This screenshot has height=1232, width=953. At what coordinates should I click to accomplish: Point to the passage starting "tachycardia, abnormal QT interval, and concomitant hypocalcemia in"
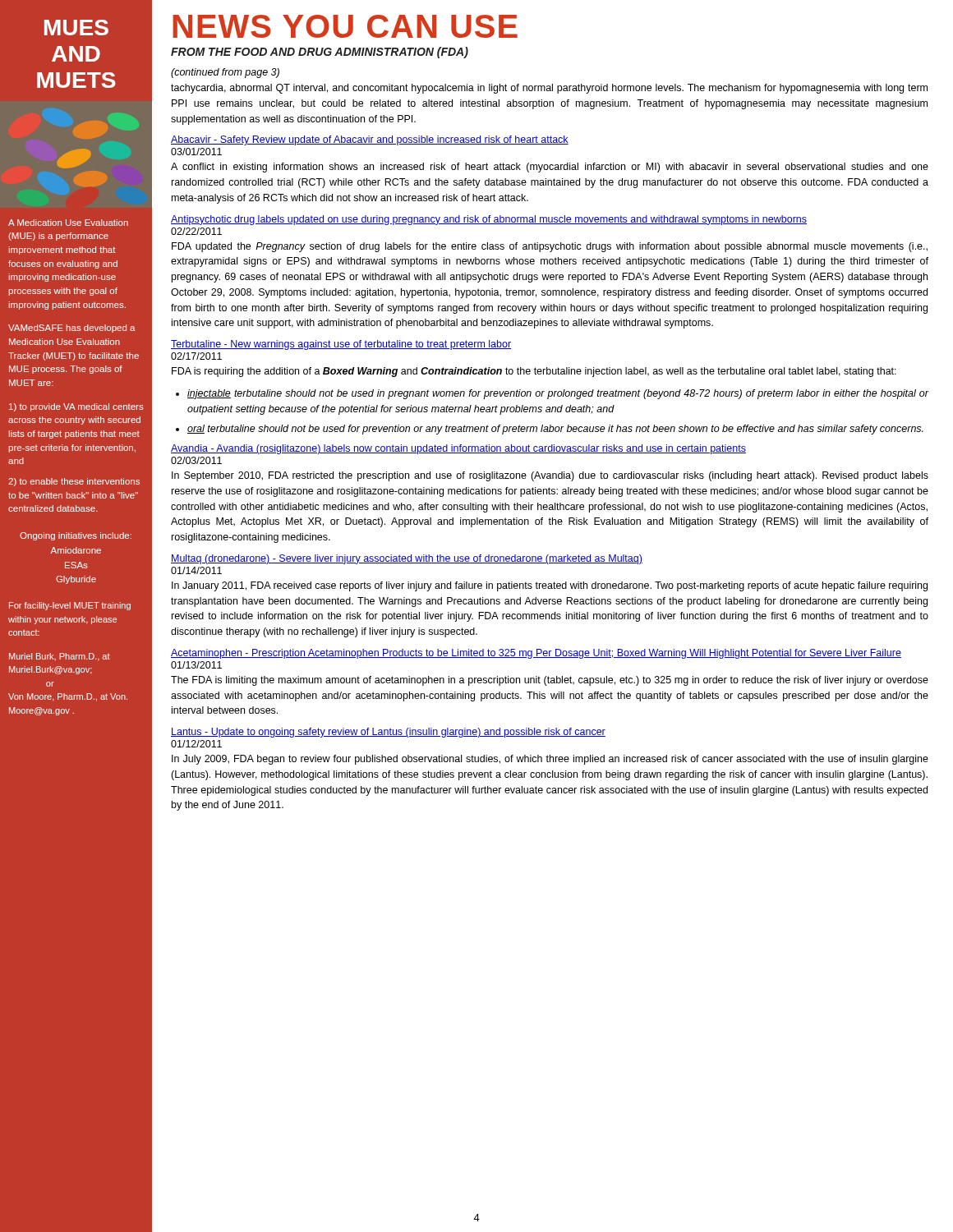tap(550, 103)
